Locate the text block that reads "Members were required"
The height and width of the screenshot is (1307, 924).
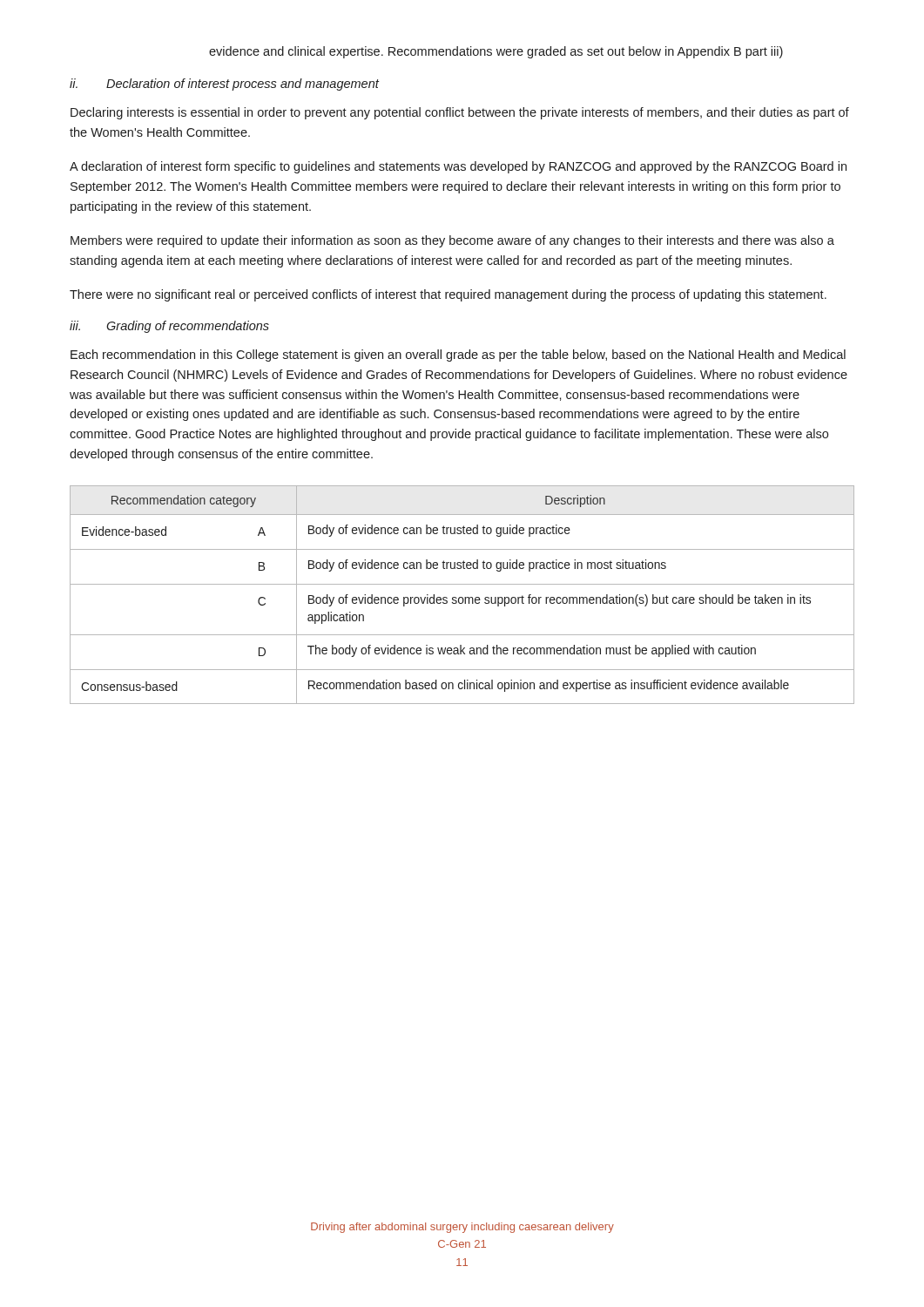coord(452,250)
